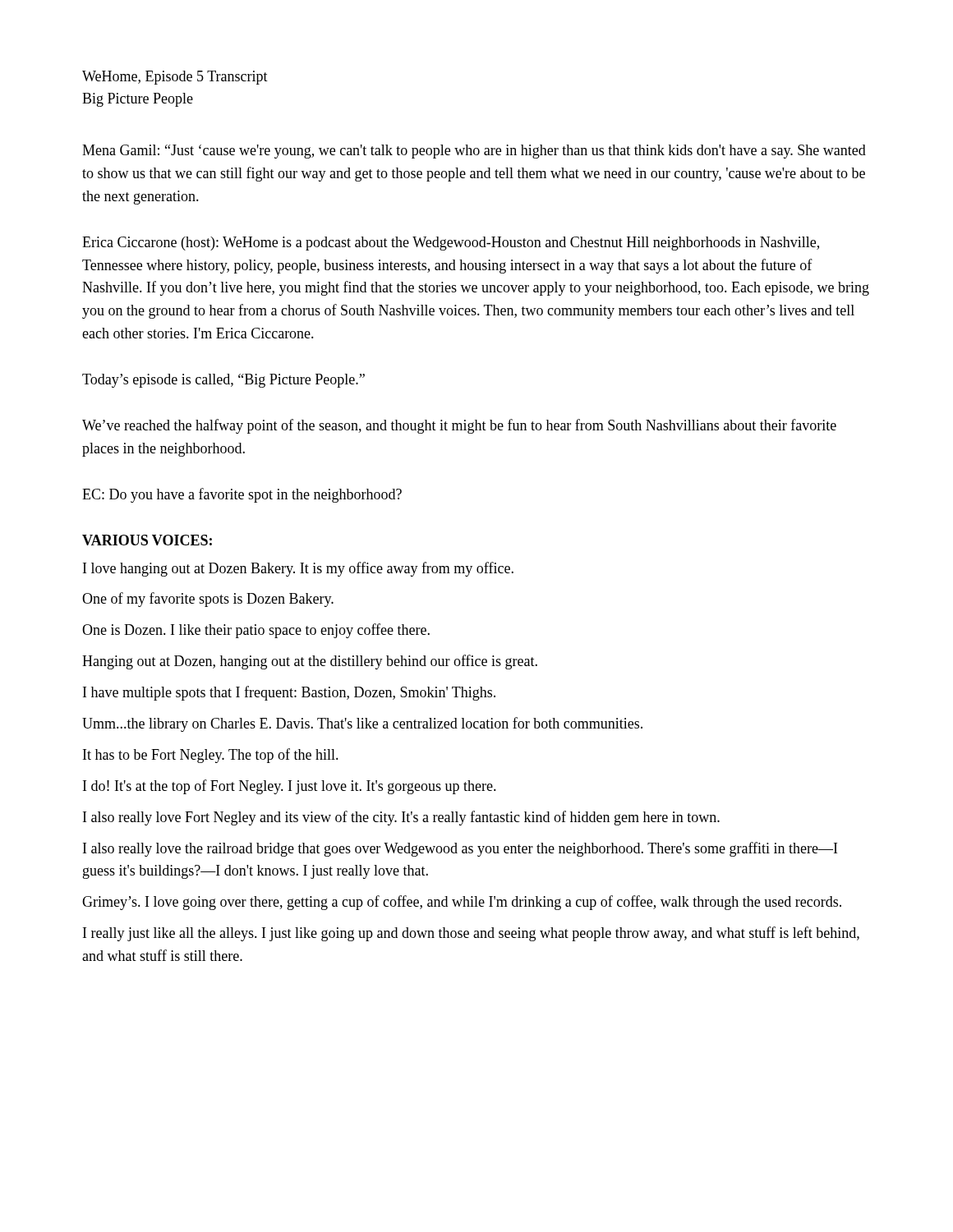953x1232 pixels.
Task: Find the list item with the text "Hanging out at"
Action: pyautogui.click(x=310, y=661)
